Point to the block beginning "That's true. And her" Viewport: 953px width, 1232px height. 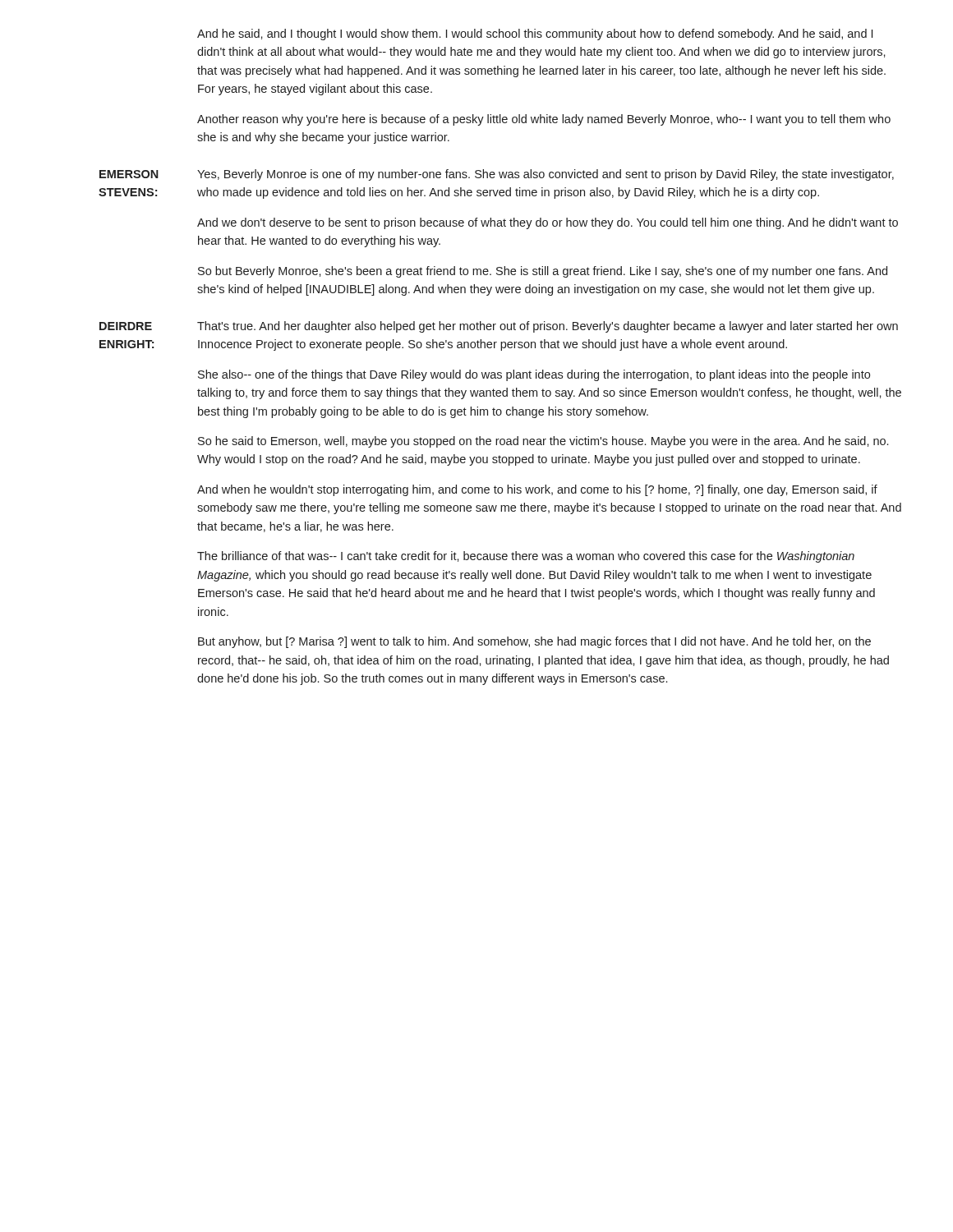pyautogui.click(x=548, y=335)
